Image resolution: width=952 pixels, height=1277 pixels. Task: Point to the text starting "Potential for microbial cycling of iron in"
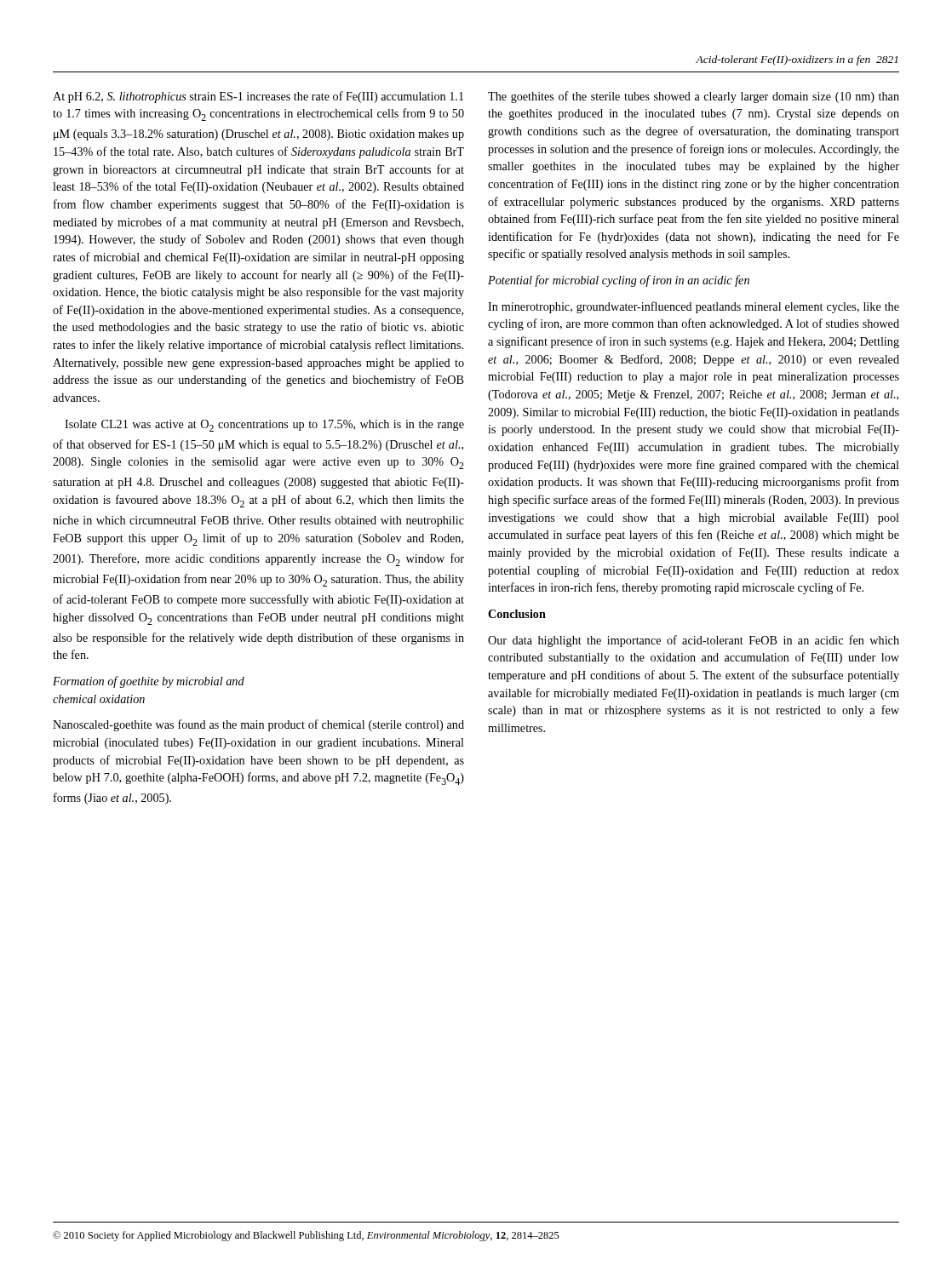[x=694, y=280]
